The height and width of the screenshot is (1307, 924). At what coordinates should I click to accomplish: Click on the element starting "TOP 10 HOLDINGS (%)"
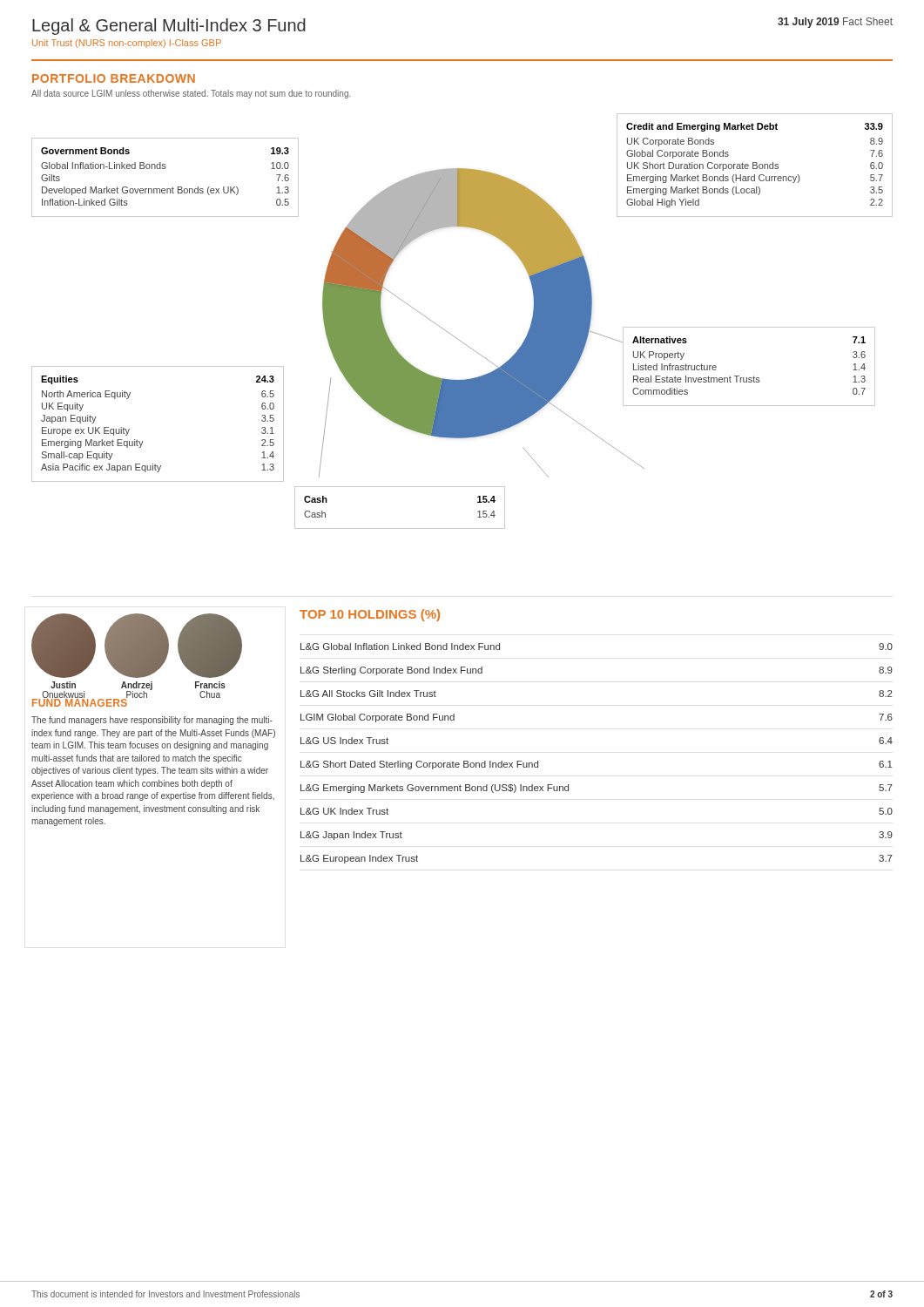coord(370,614)
